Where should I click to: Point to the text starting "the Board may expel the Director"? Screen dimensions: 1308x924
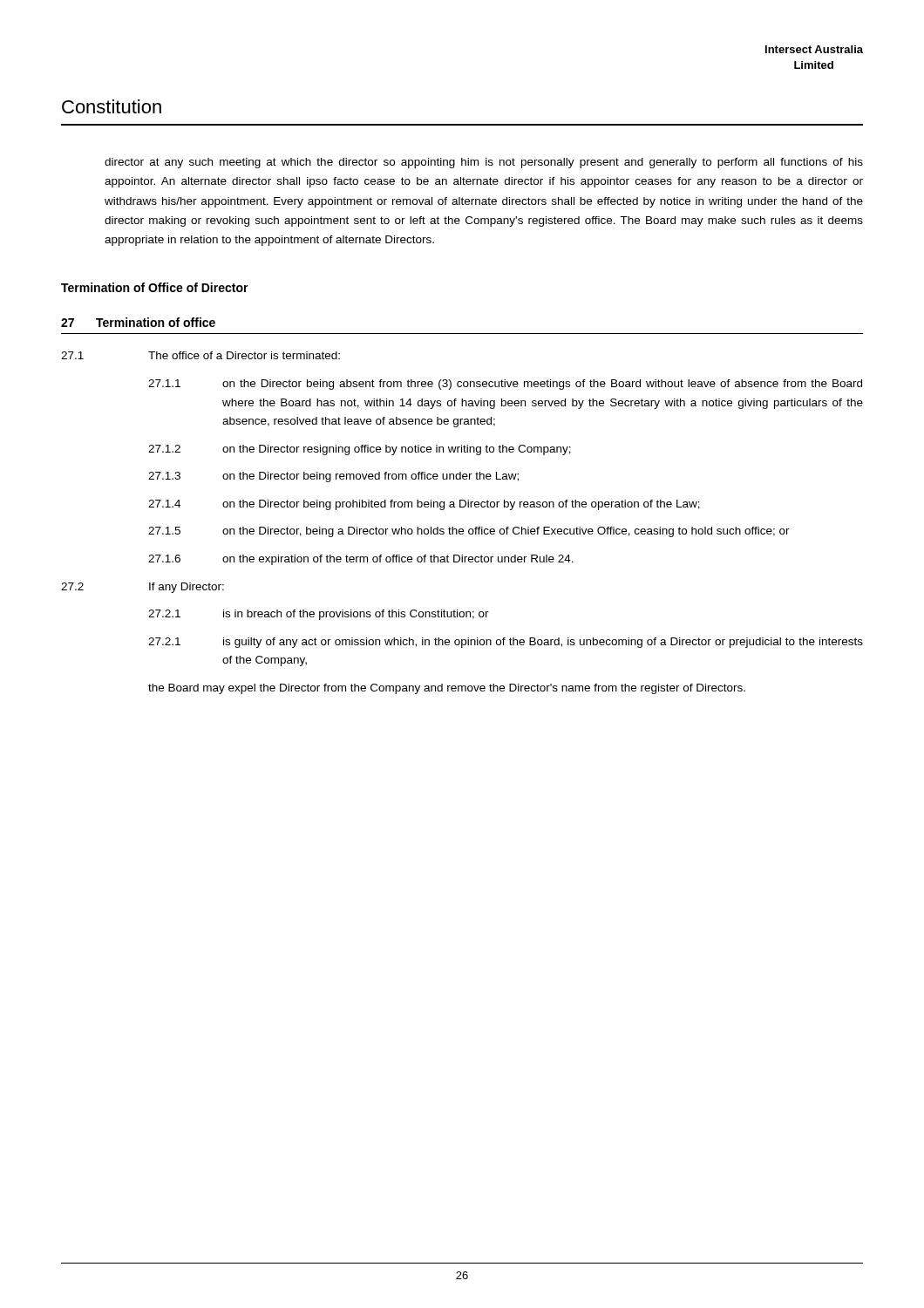tap(447, 688)
